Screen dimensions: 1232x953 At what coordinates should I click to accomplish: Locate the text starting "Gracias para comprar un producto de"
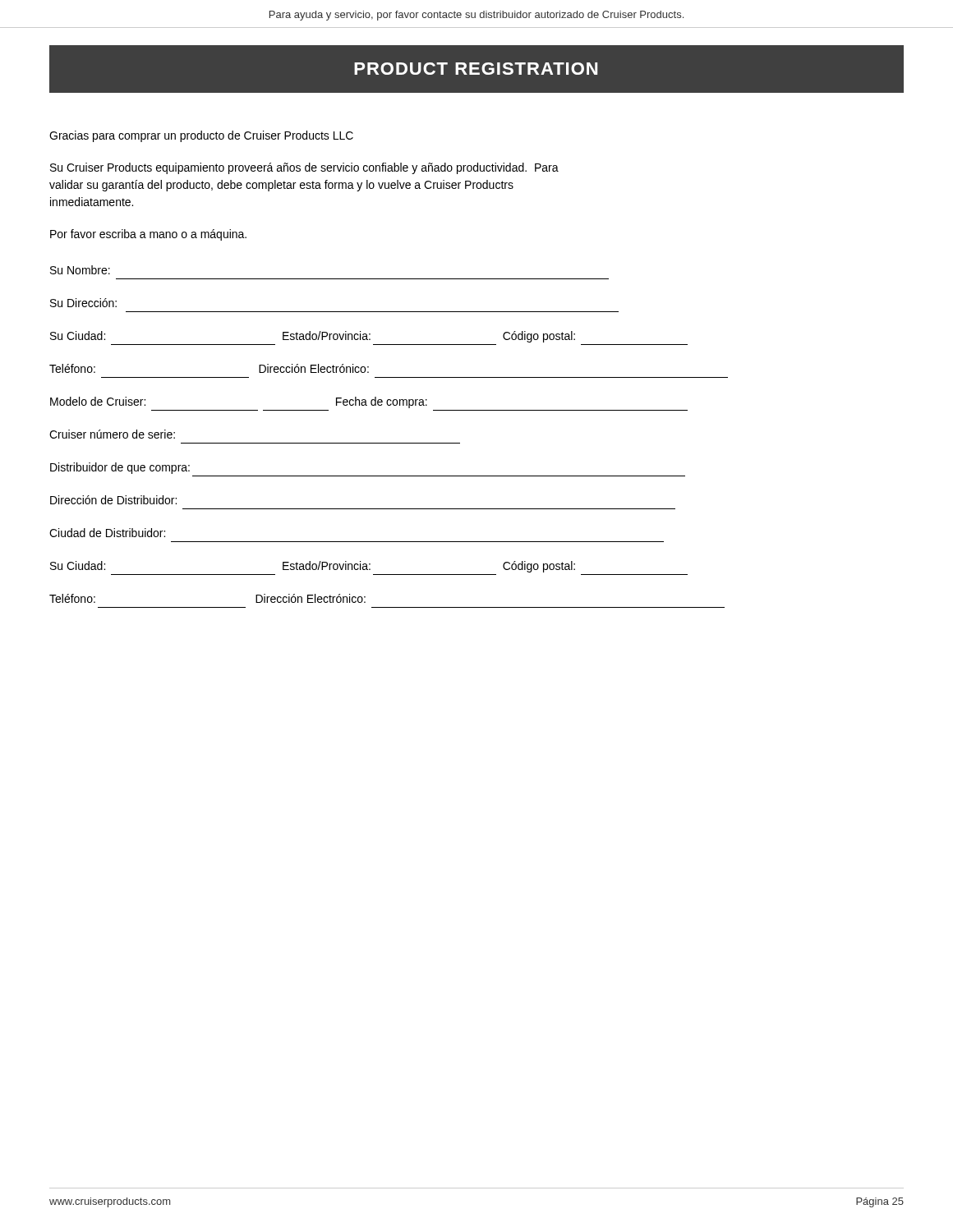point(201,136)
